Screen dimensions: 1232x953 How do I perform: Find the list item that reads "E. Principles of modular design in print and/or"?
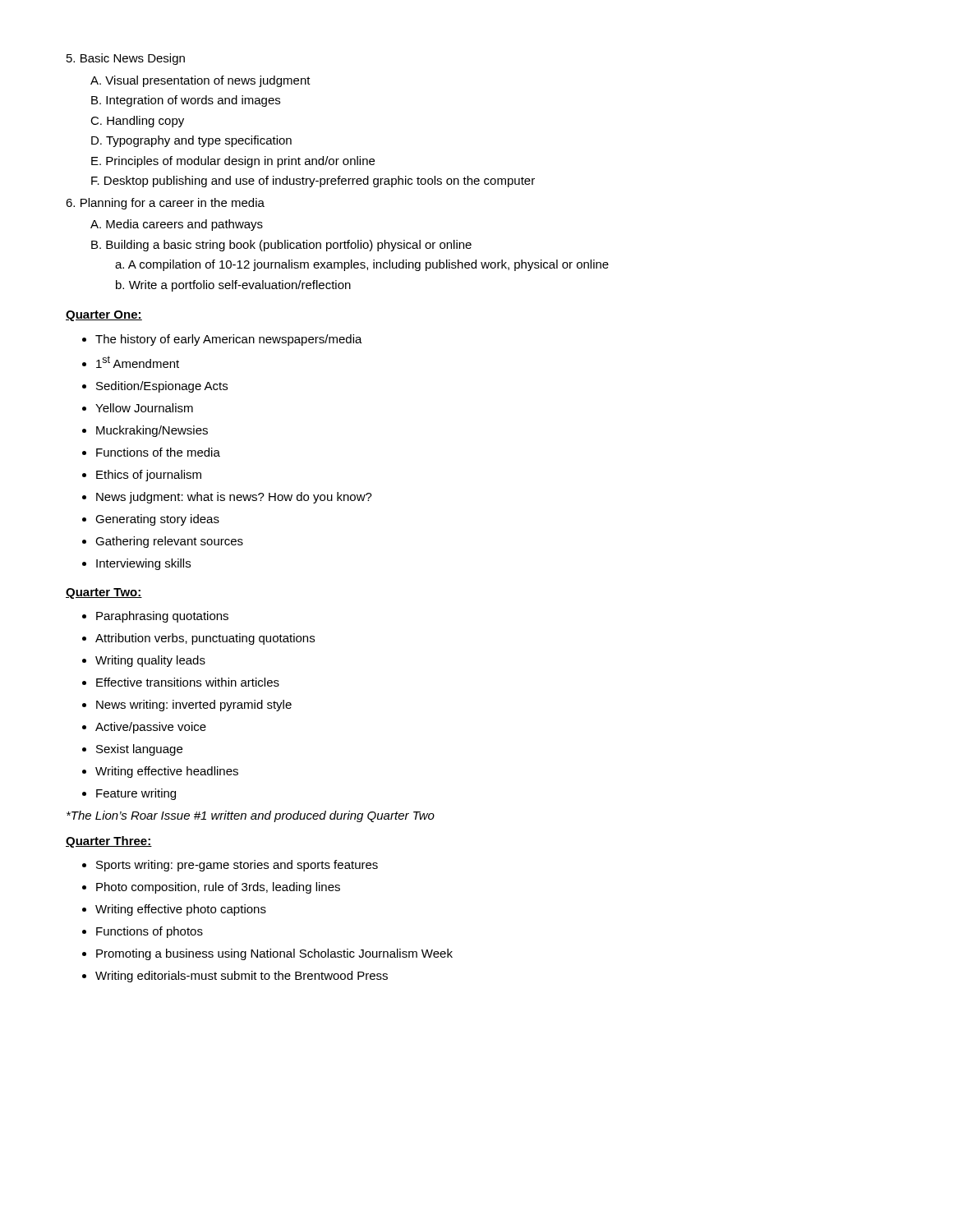(x=233, y=160)
